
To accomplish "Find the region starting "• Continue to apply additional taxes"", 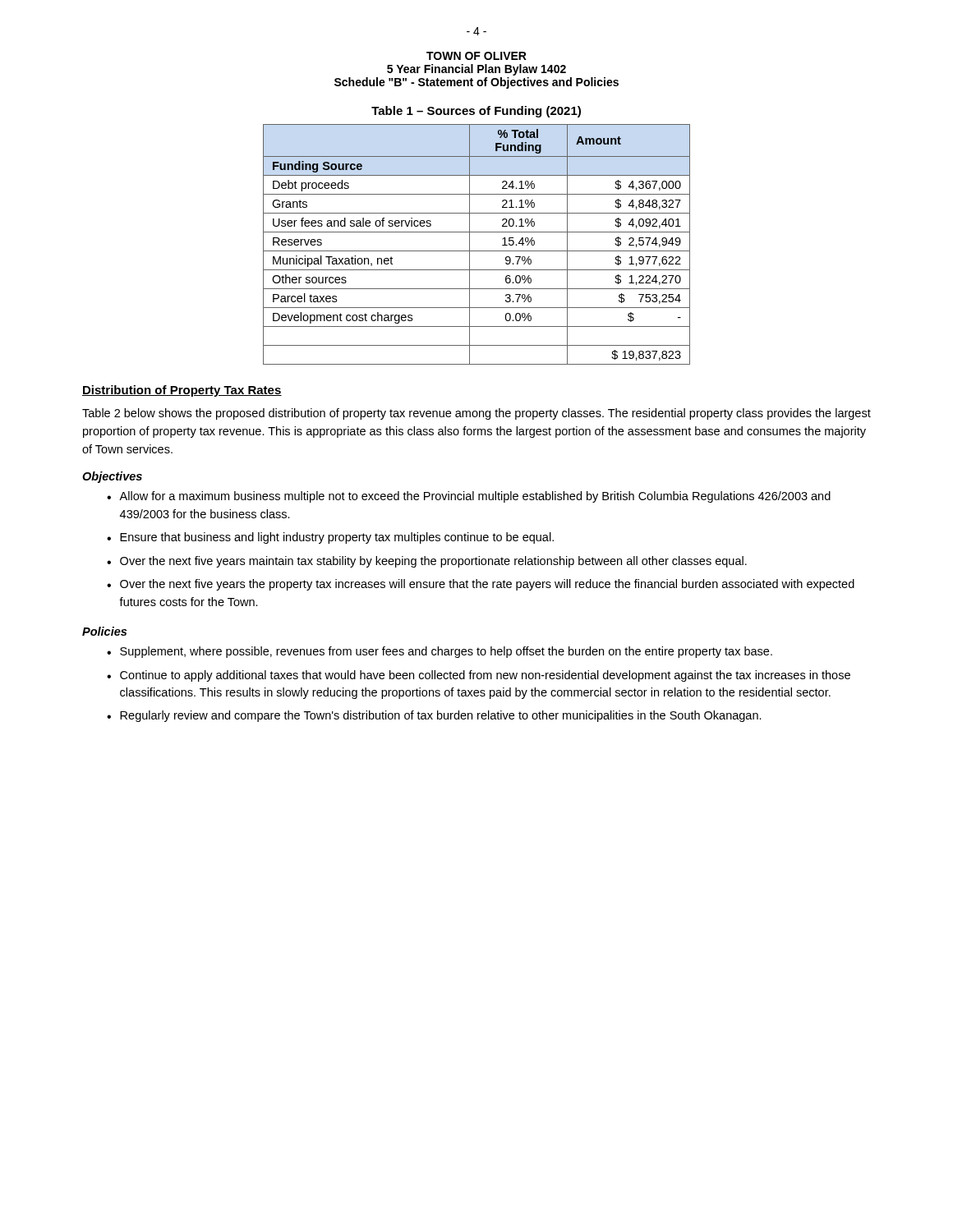I will pyautogui.click(x=489, y=684).
